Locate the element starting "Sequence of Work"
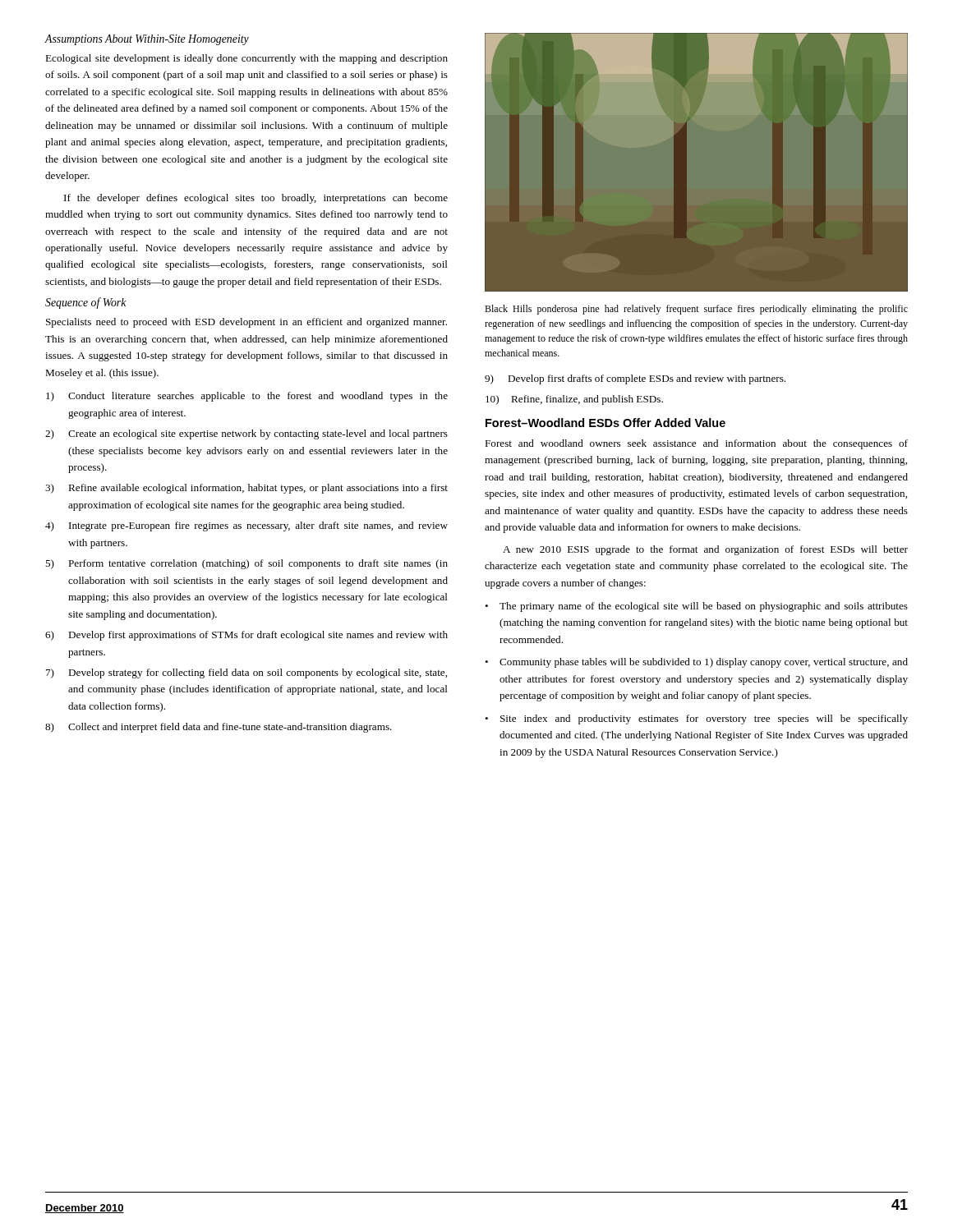 86,303
